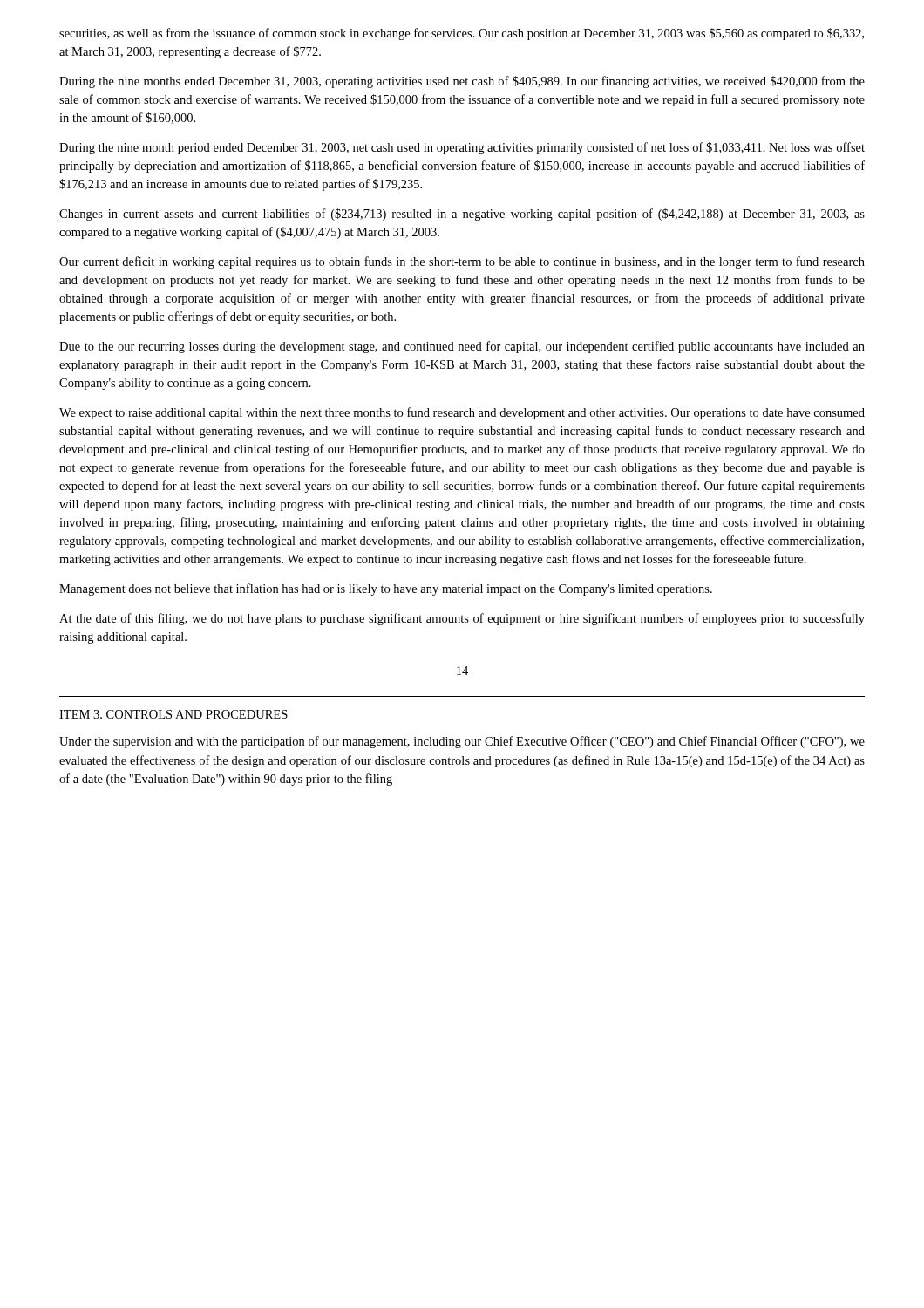Locate the text starting "securities, as well as from"

[462, 42]
